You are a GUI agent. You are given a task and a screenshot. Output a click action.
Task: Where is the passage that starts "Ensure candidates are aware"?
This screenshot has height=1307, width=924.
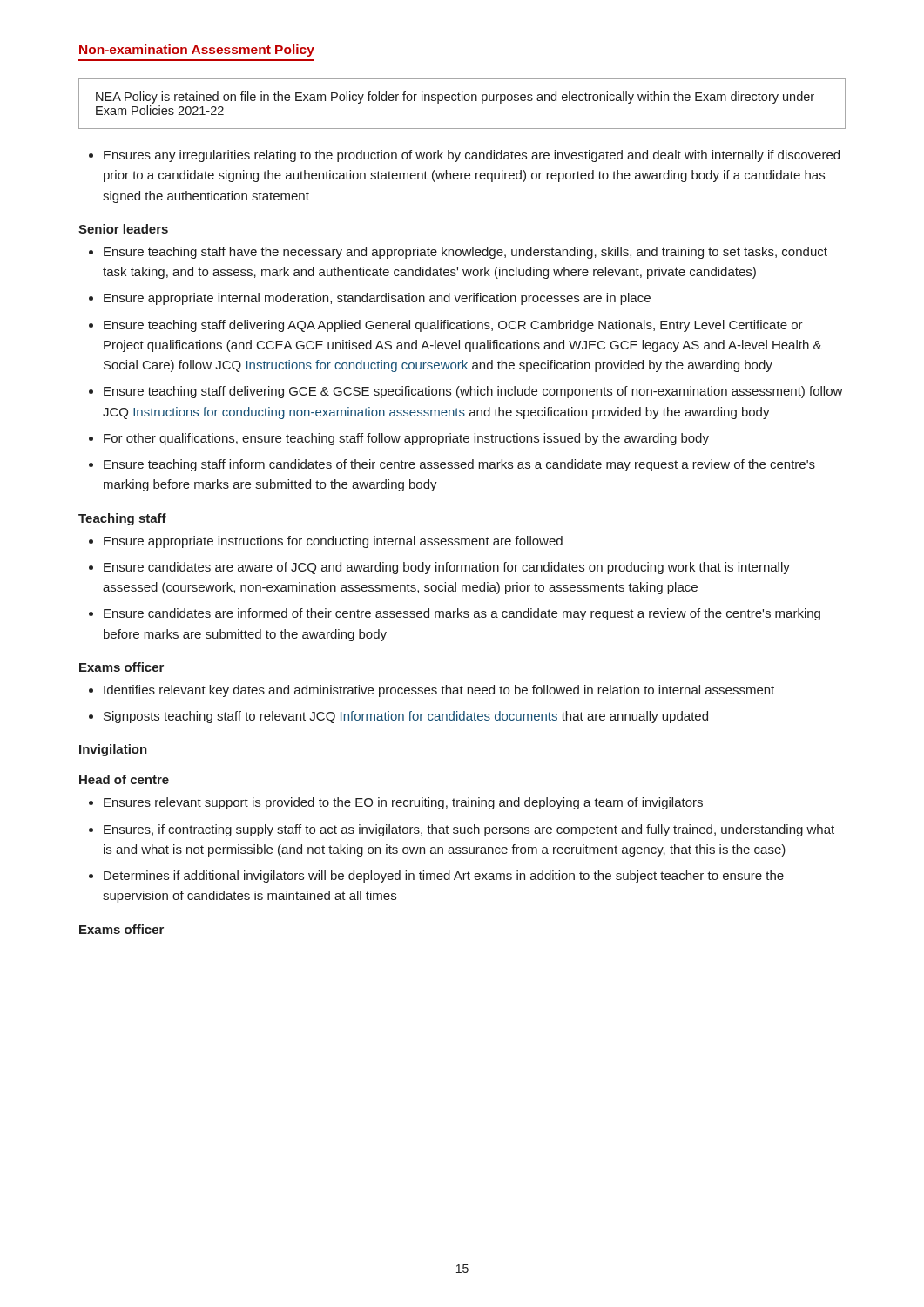pos(446,577)
